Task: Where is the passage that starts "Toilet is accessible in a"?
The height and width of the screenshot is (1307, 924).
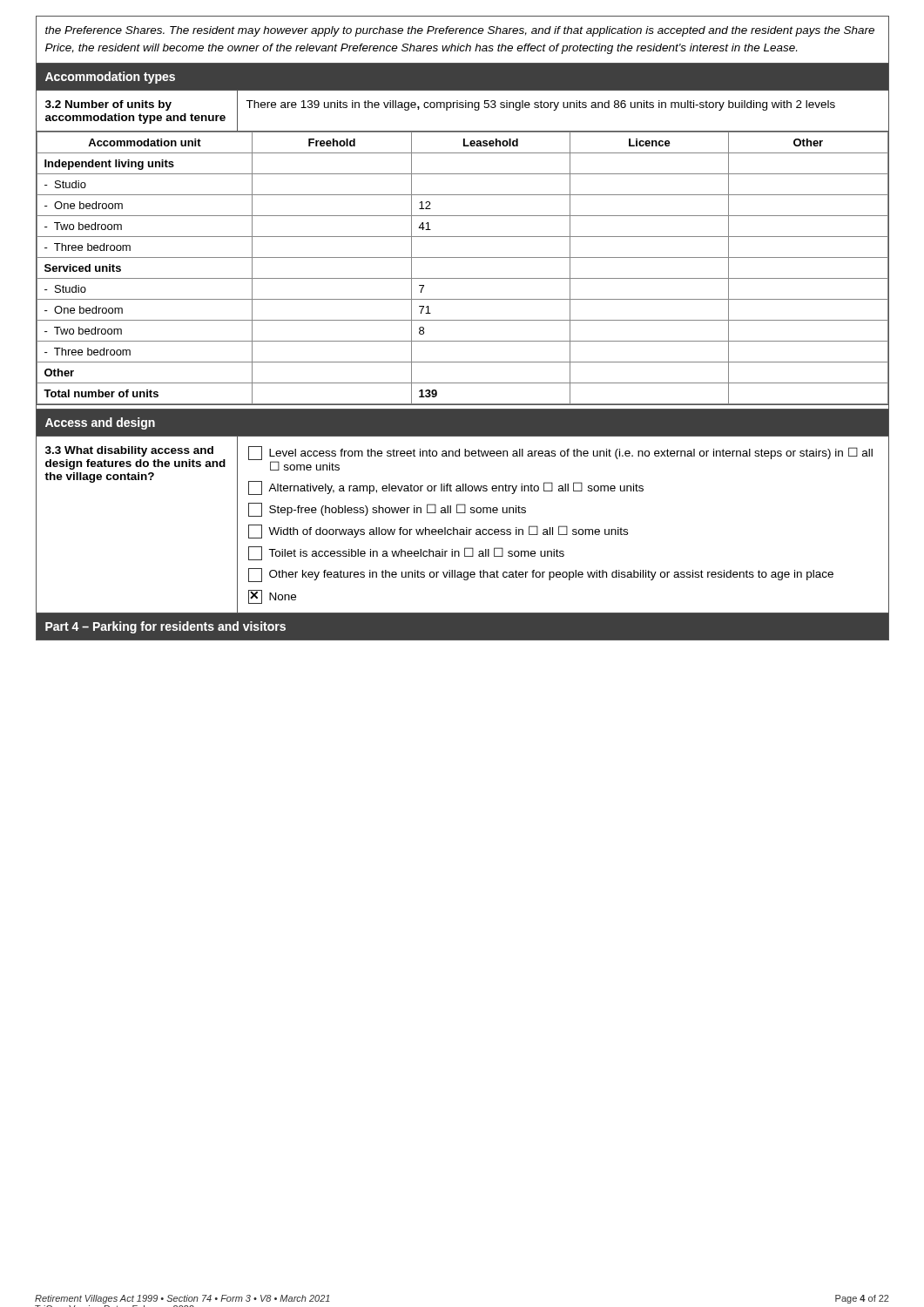Action: click(x=406, y=552)
